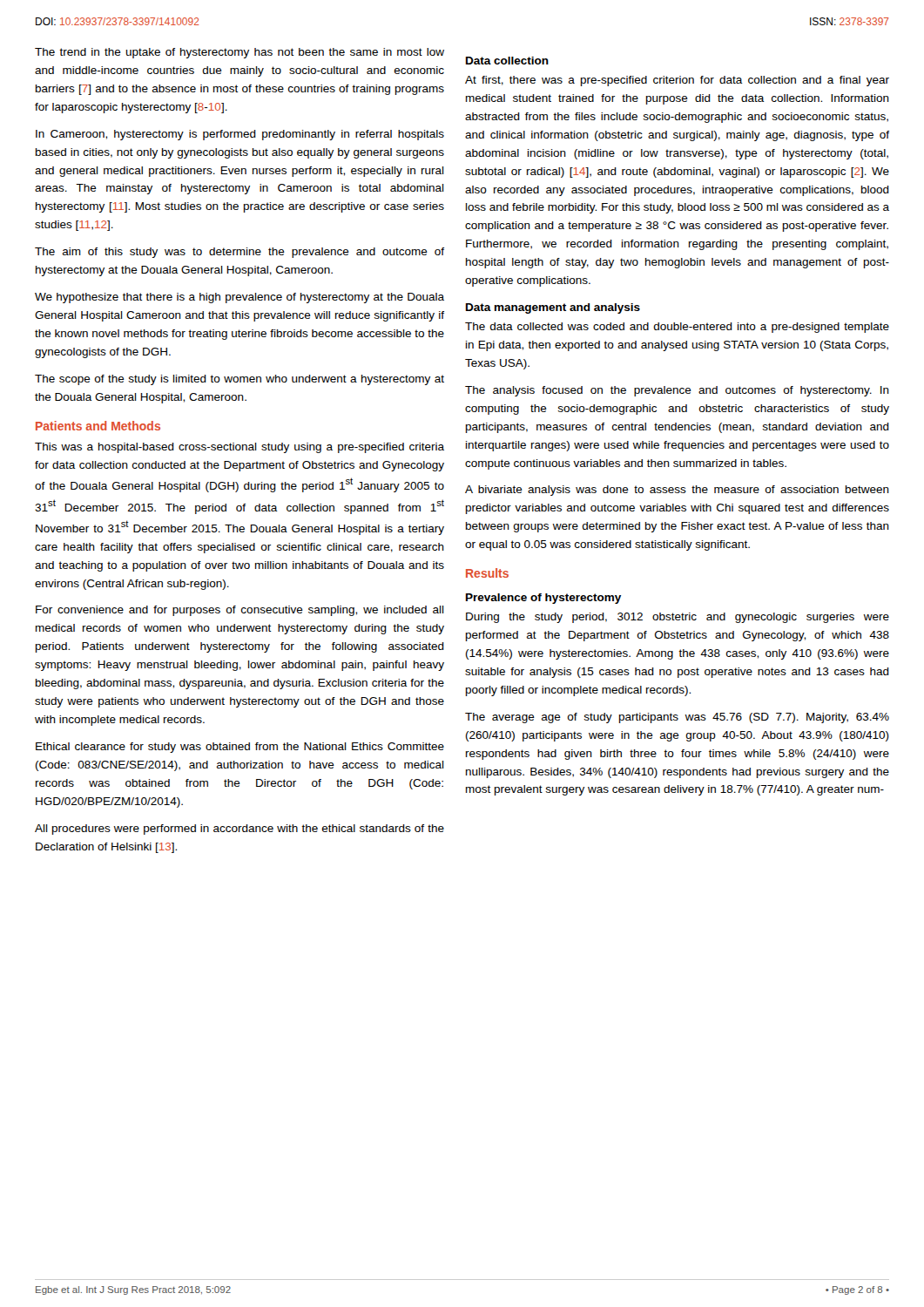Image resolution: width=924 pixels, height=1307 pixels.
Task: Locate the region starting "The analysis focused on the"
Action: [677, 427]
